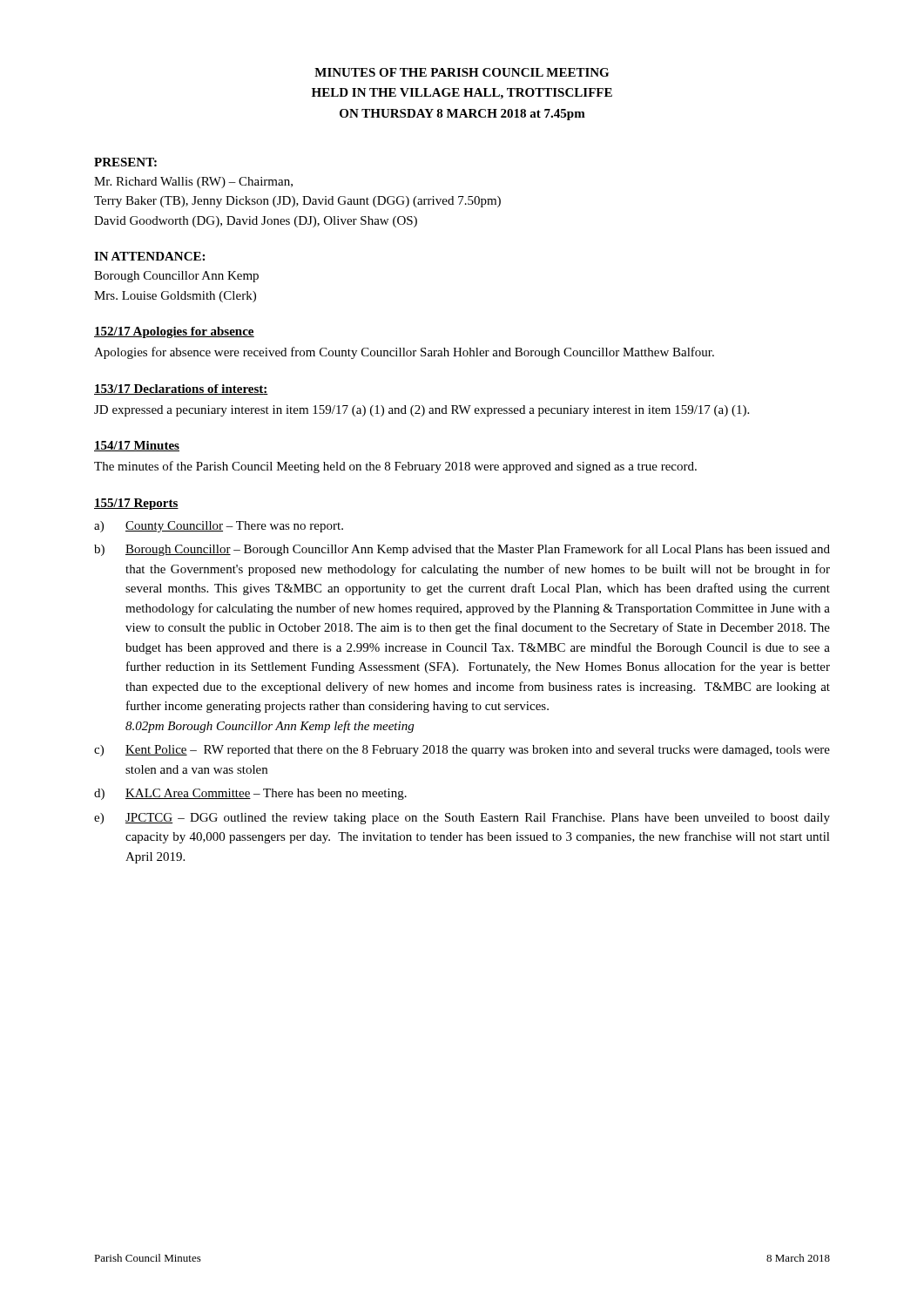Image resolution: width=924 pixels, height=1307 pixels.
Task: Point to the block beginning "JD expressed a pecuniary interest in item 159/17"
Action: pos(422,409)
